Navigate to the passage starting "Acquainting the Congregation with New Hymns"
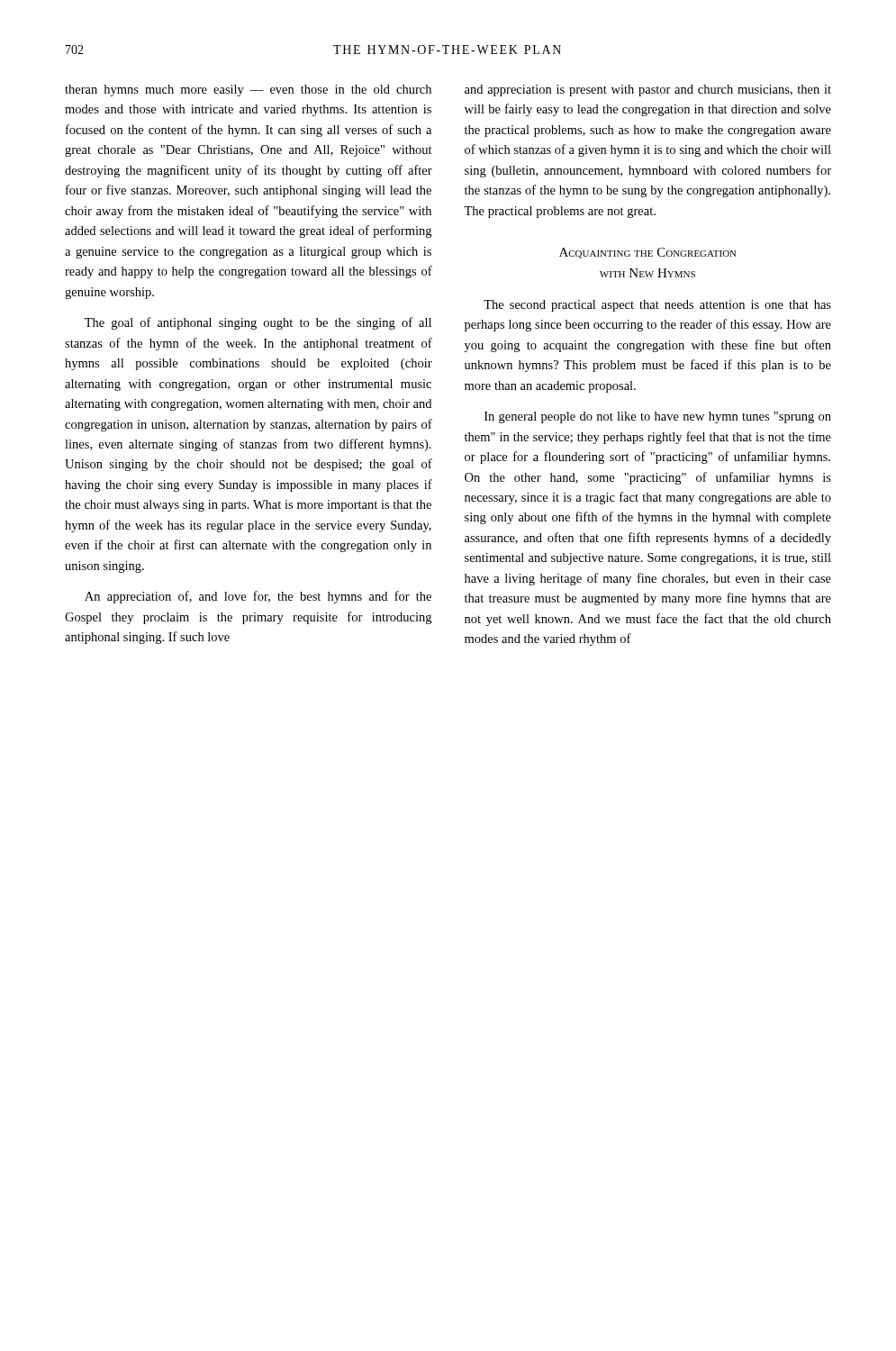 point(648,263)
